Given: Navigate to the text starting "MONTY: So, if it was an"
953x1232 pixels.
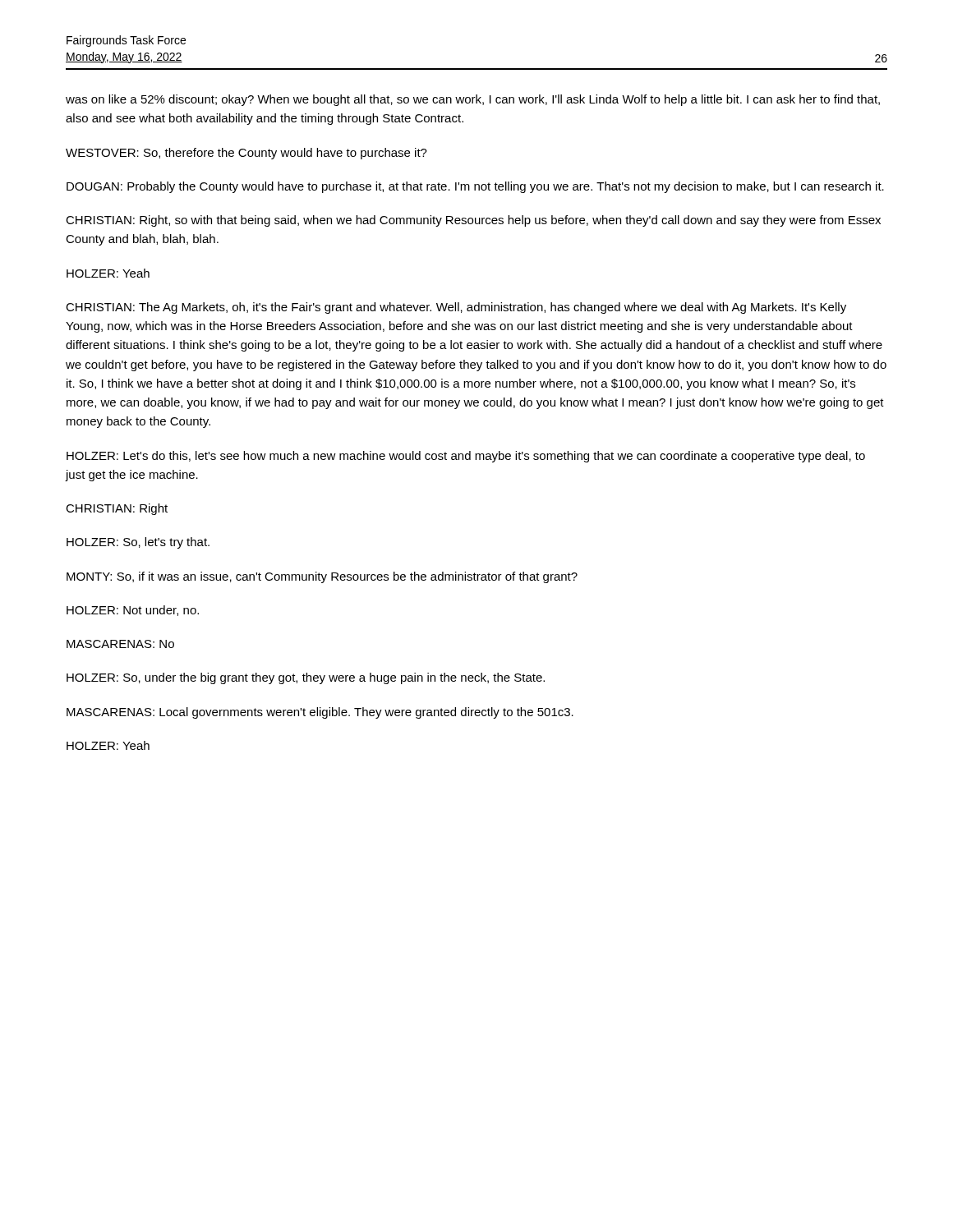Looking at the screenshot, I should tap(322, 576).
